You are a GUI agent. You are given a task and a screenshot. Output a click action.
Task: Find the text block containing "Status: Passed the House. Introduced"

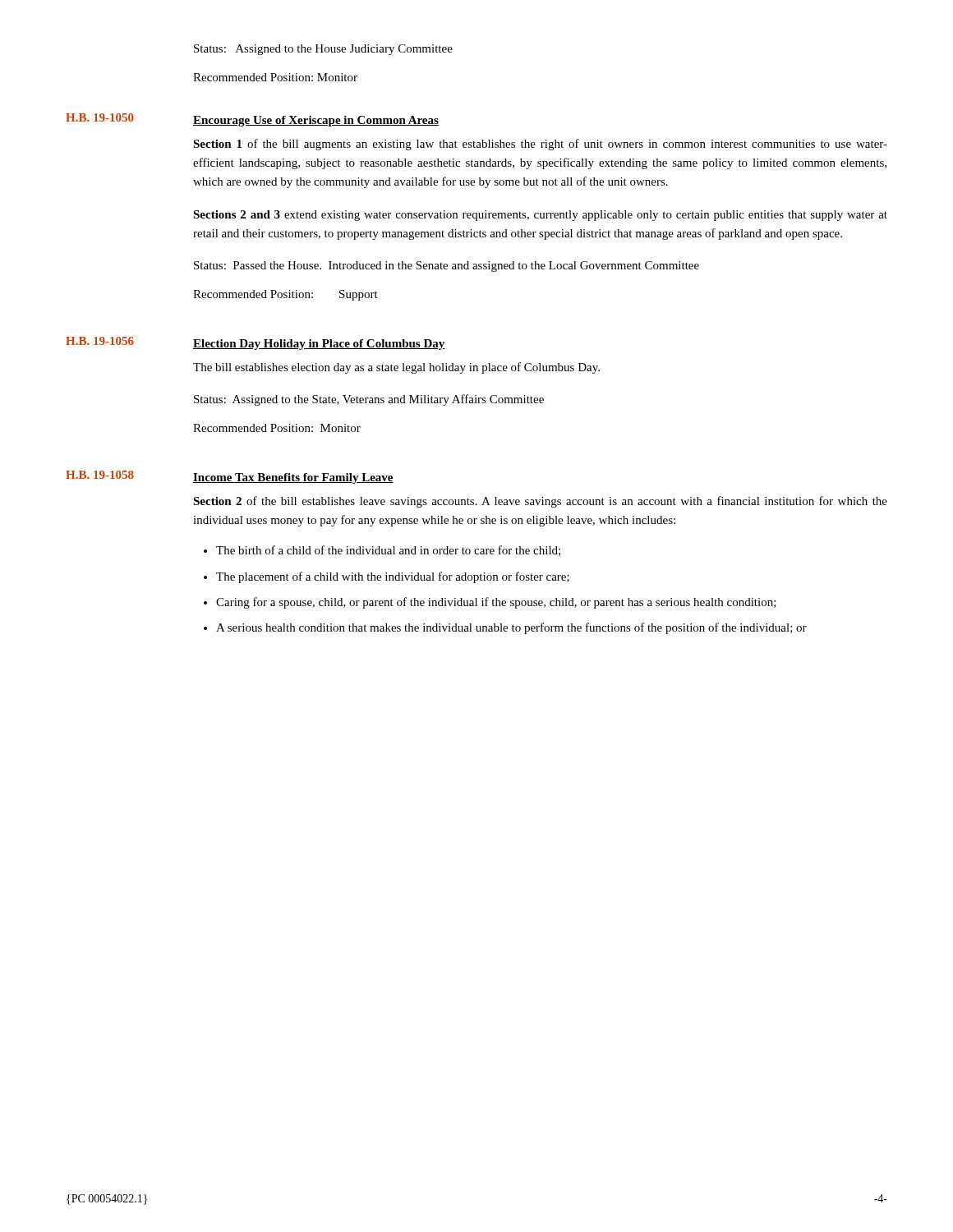pos(446,265)
